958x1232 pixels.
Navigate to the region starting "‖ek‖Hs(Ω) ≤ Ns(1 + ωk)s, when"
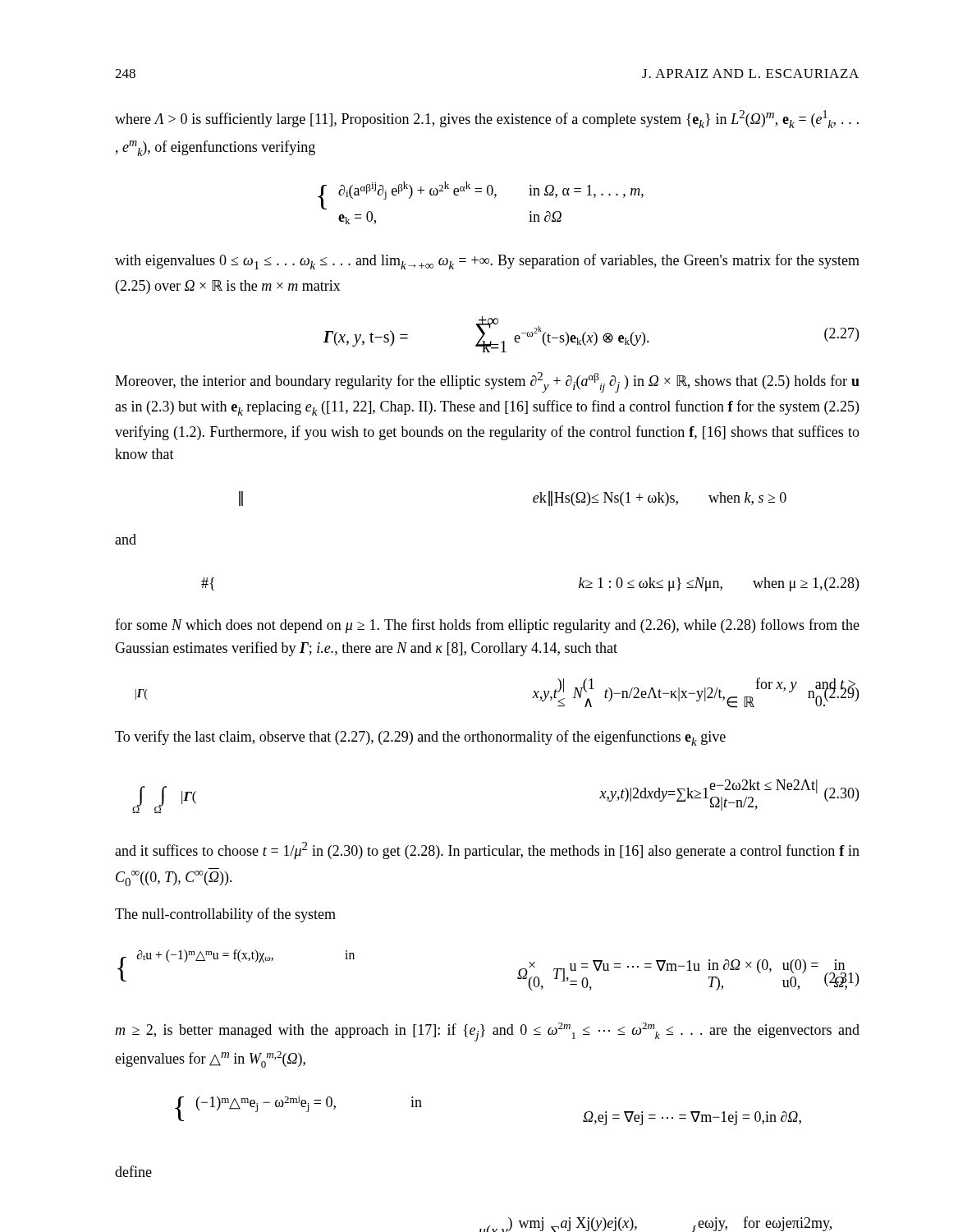tap(239, 498)
